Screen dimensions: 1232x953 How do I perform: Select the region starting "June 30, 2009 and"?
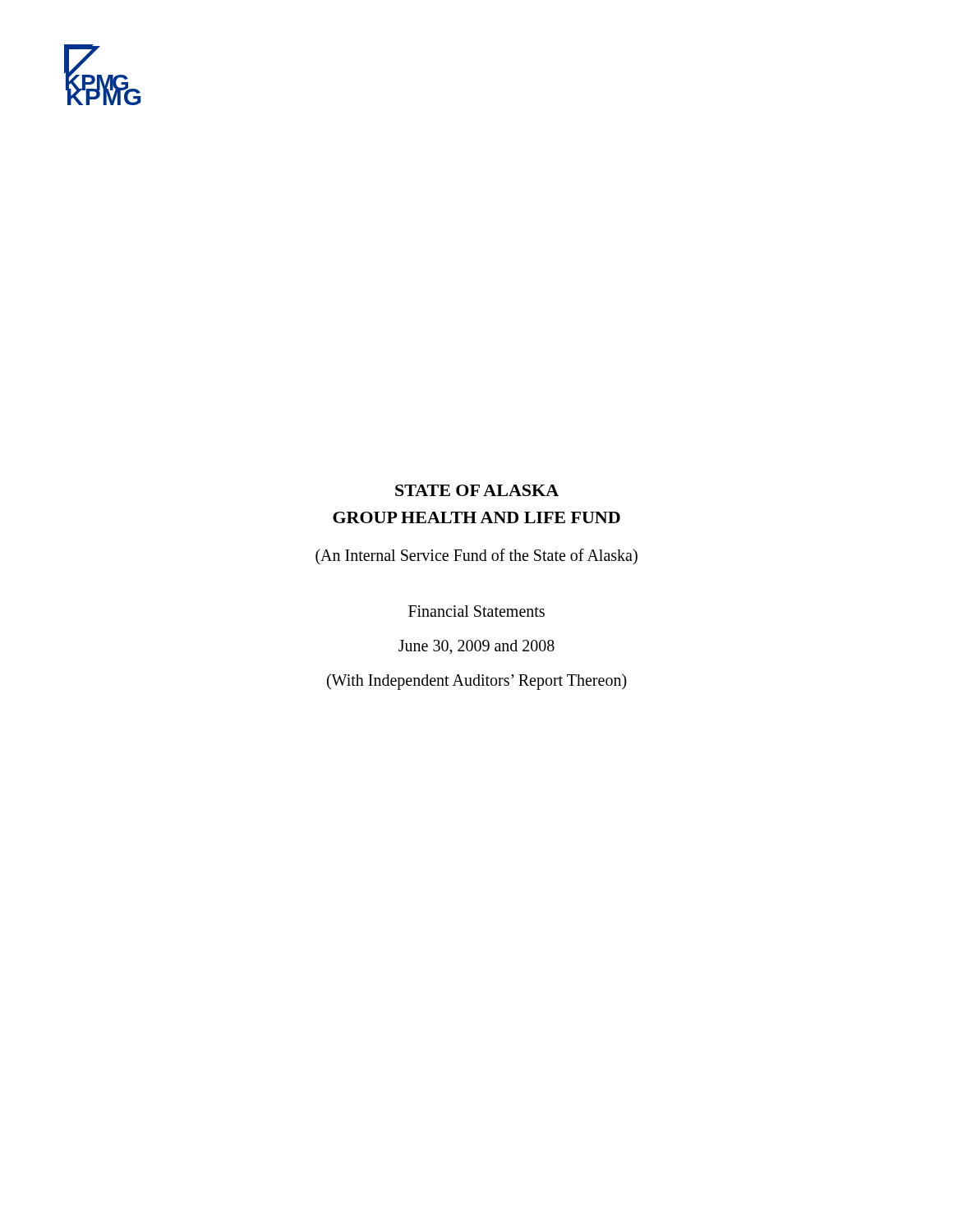click(476, 646)
